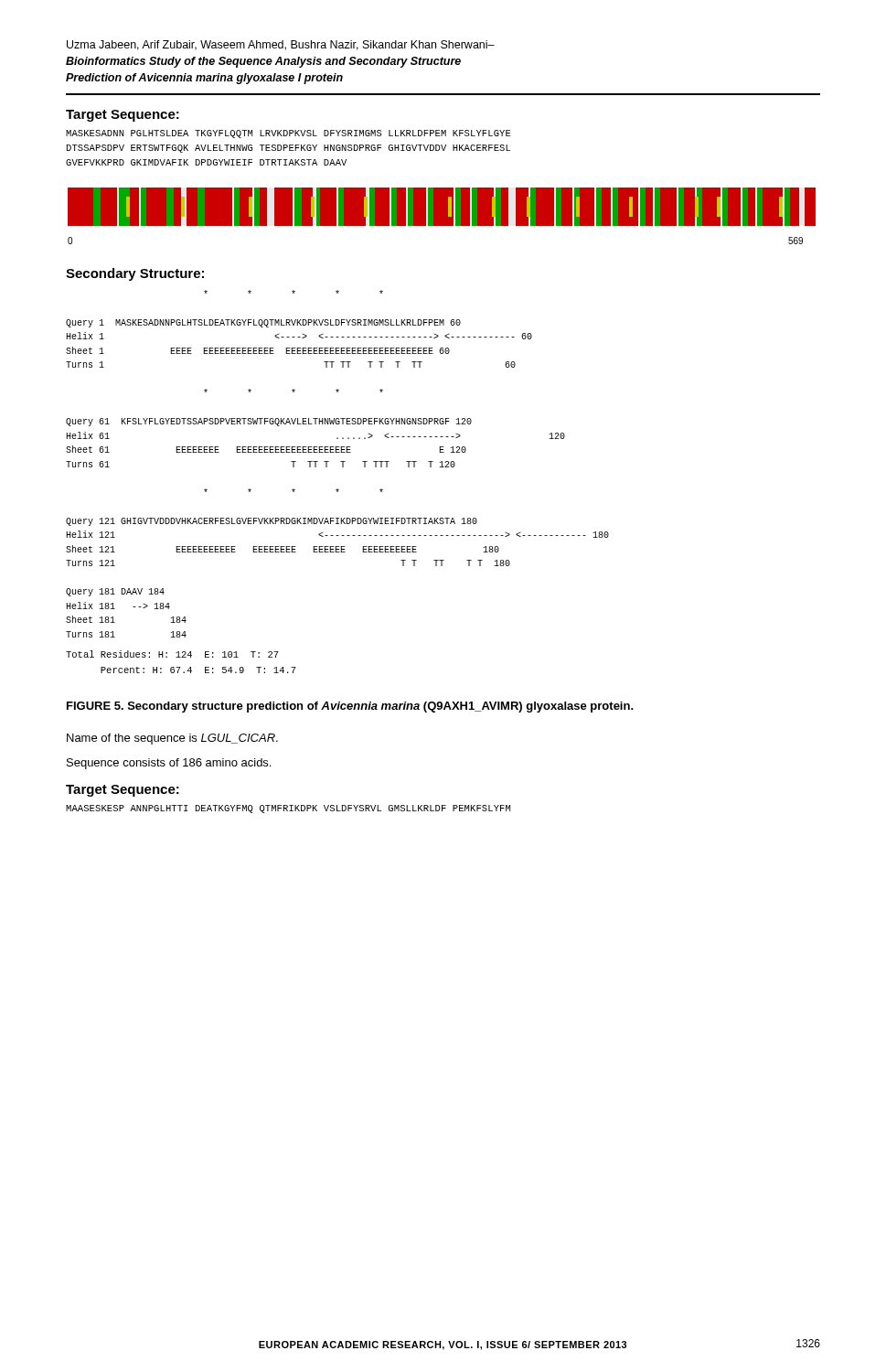Click on the caption that says "FIGURE 5. Secondary"

point(350,705)
